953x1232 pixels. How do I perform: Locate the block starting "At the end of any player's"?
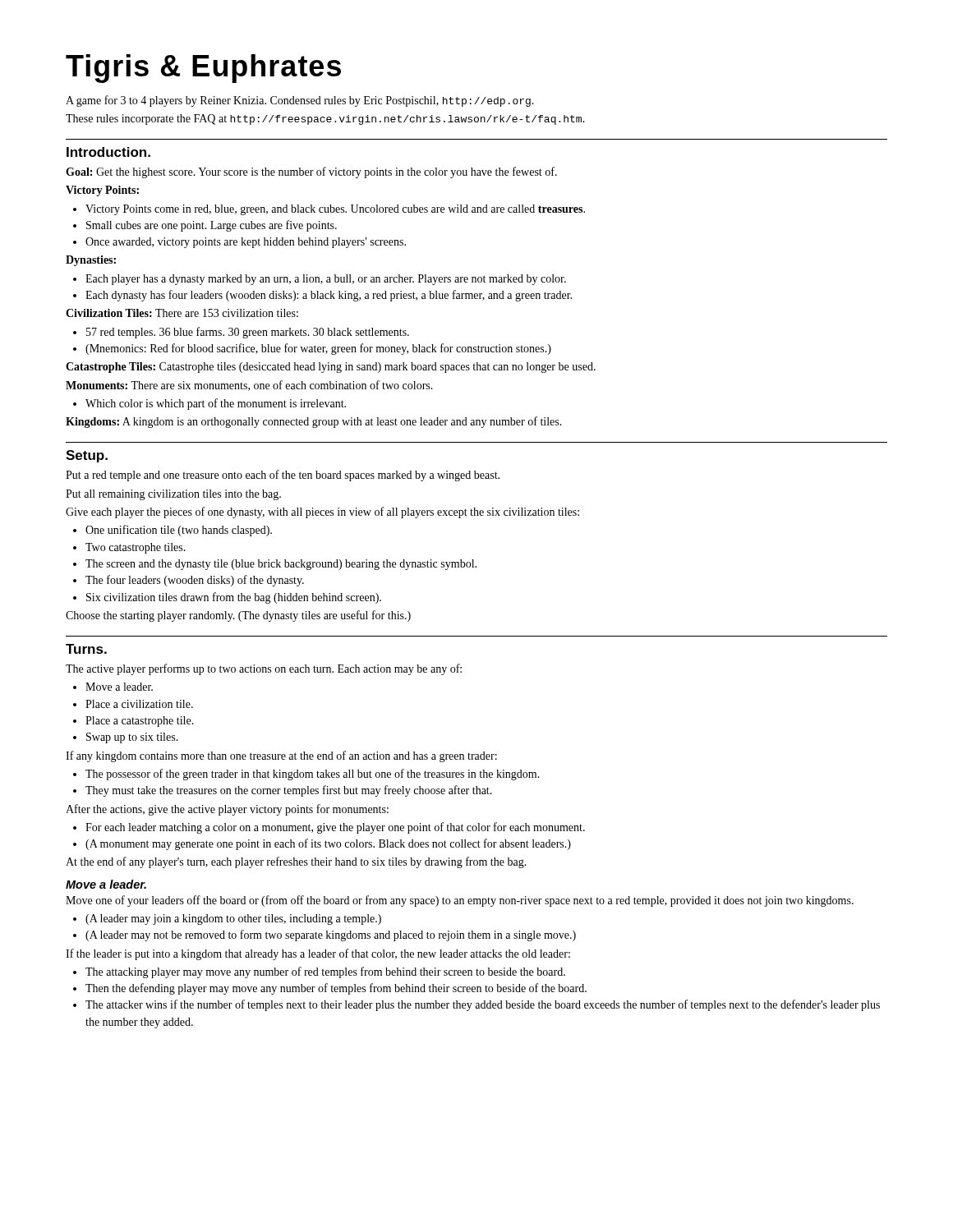click(296, 862)
